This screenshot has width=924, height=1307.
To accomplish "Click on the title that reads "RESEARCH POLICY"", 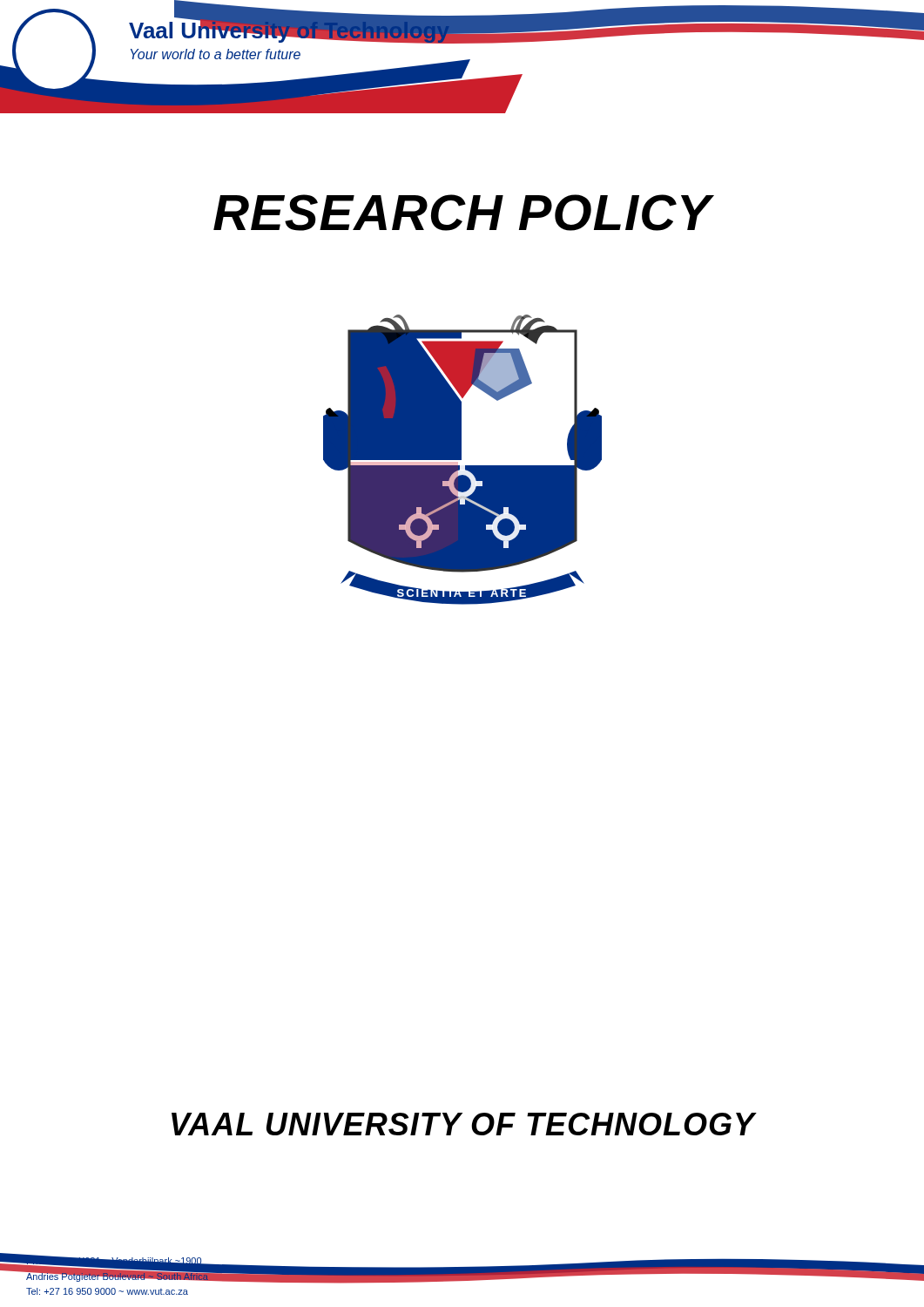I will 462,212.
